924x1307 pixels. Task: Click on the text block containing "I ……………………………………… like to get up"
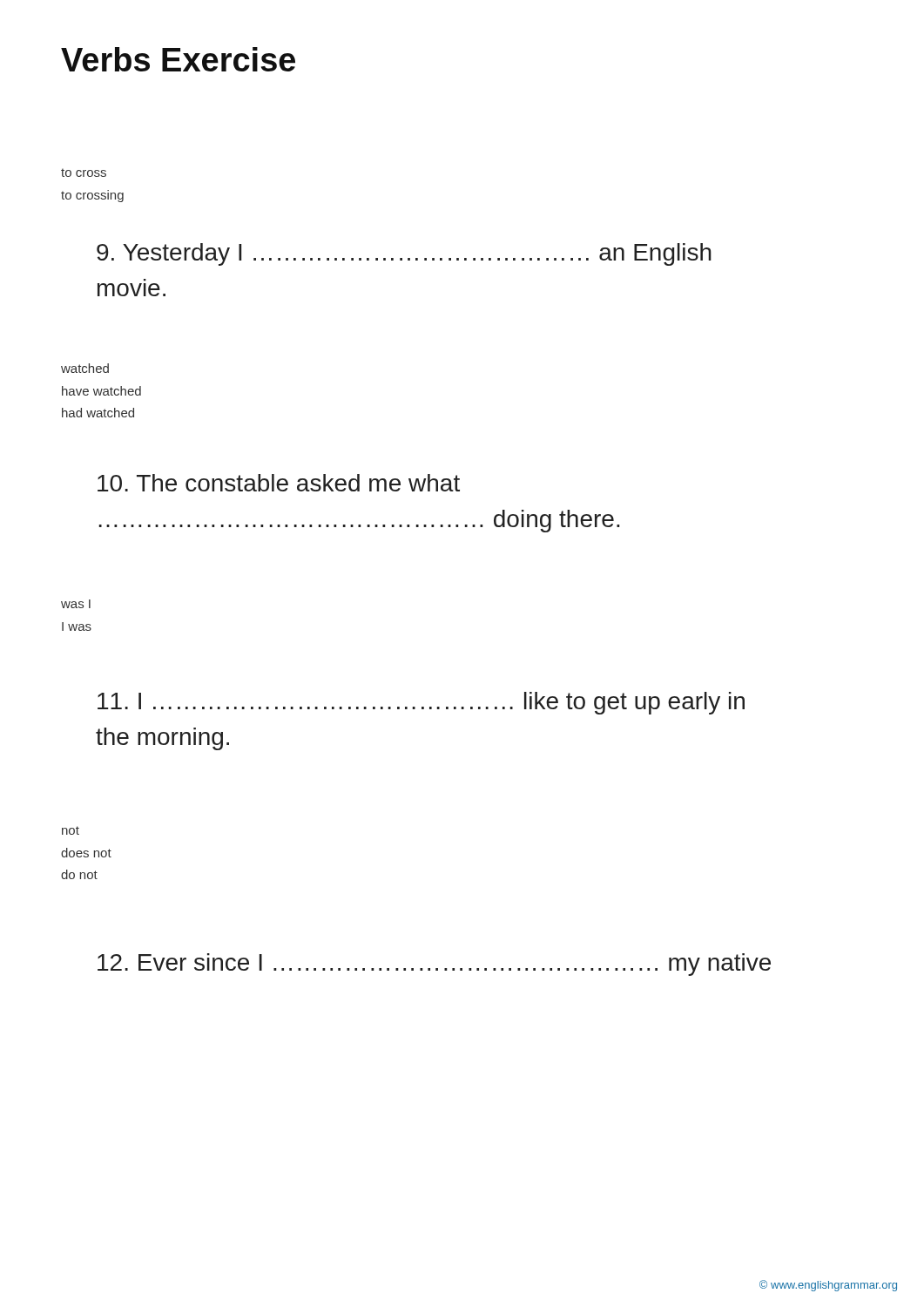(x=421, y=719)
